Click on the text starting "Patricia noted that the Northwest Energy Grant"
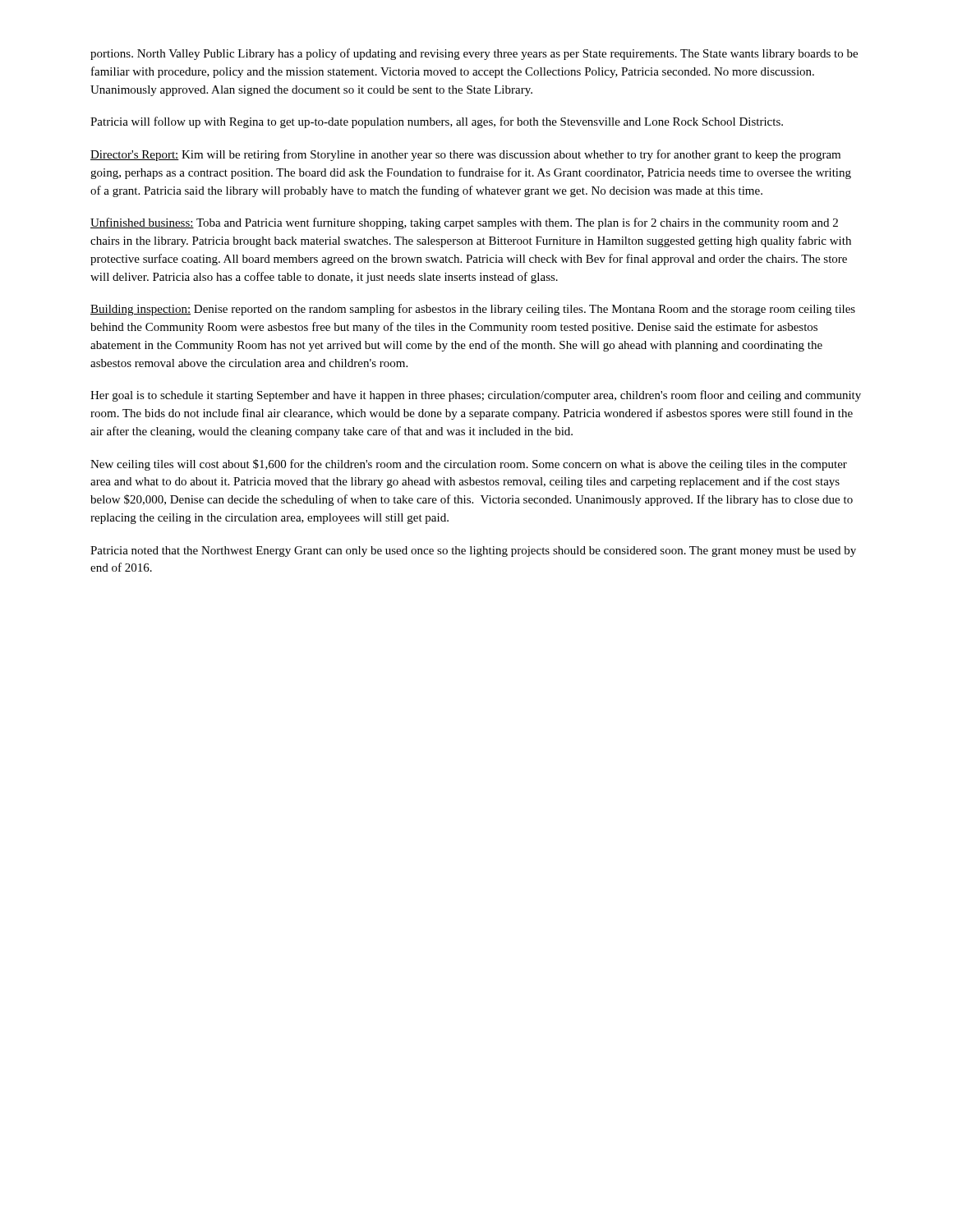953x1232 pixels. click(x=473, y=559)
